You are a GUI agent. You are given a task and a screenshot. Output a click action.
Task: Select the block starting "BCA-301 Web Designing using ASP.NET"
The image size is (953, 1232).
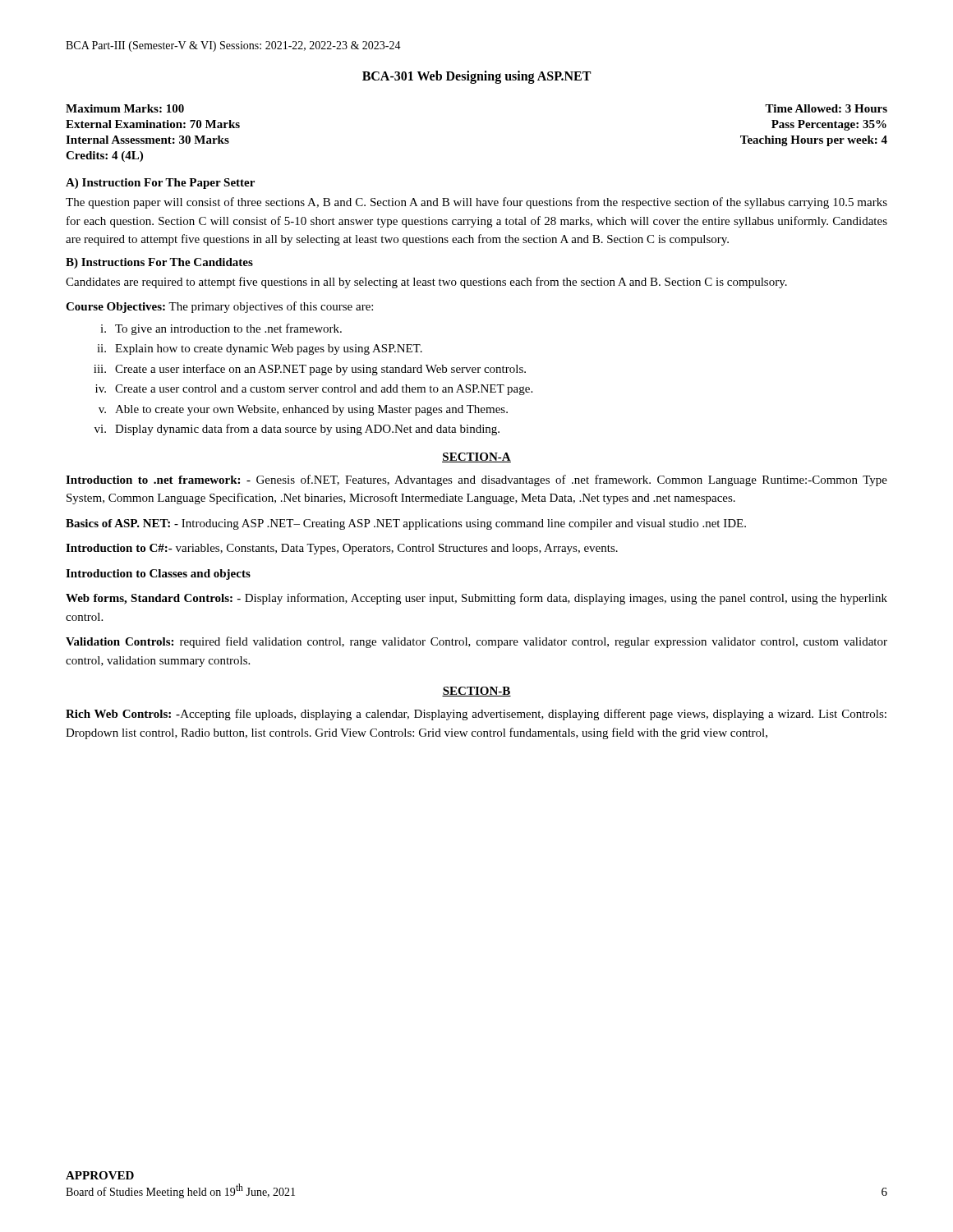476,76
